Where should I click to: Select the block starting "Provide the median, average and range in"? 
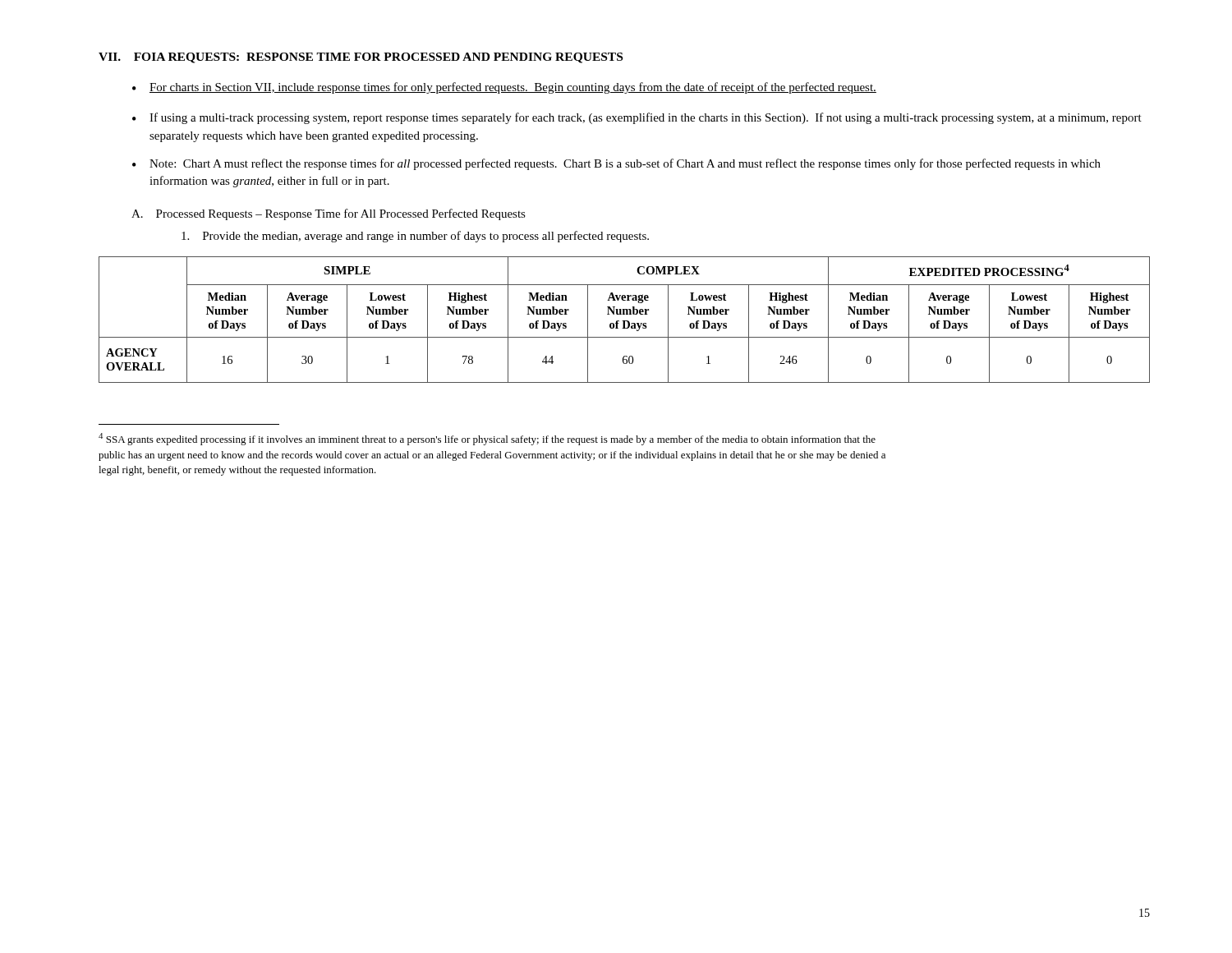pyautogui.click(x=415, y=236)
